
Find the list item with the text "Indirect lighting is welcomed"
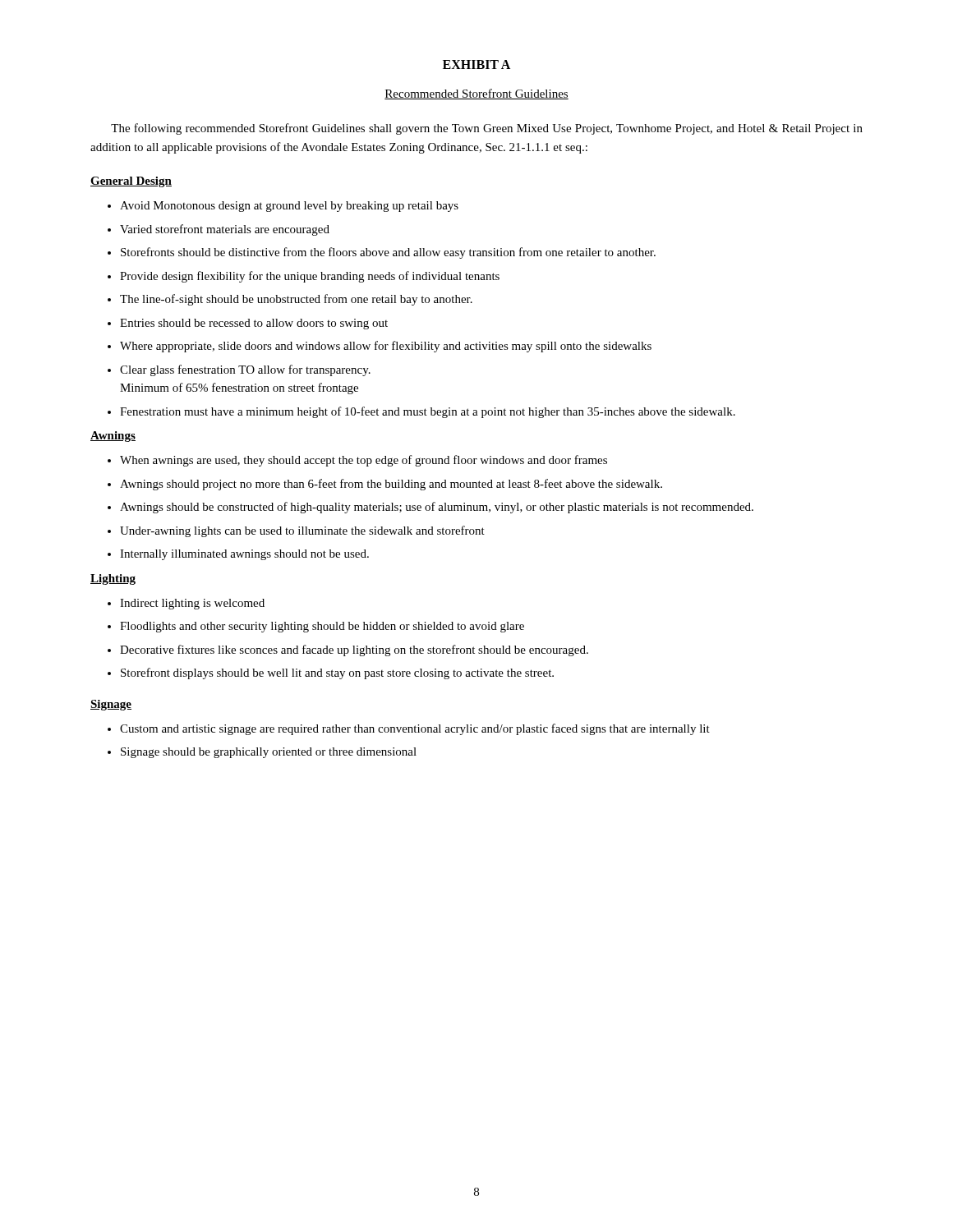point(192,602)
